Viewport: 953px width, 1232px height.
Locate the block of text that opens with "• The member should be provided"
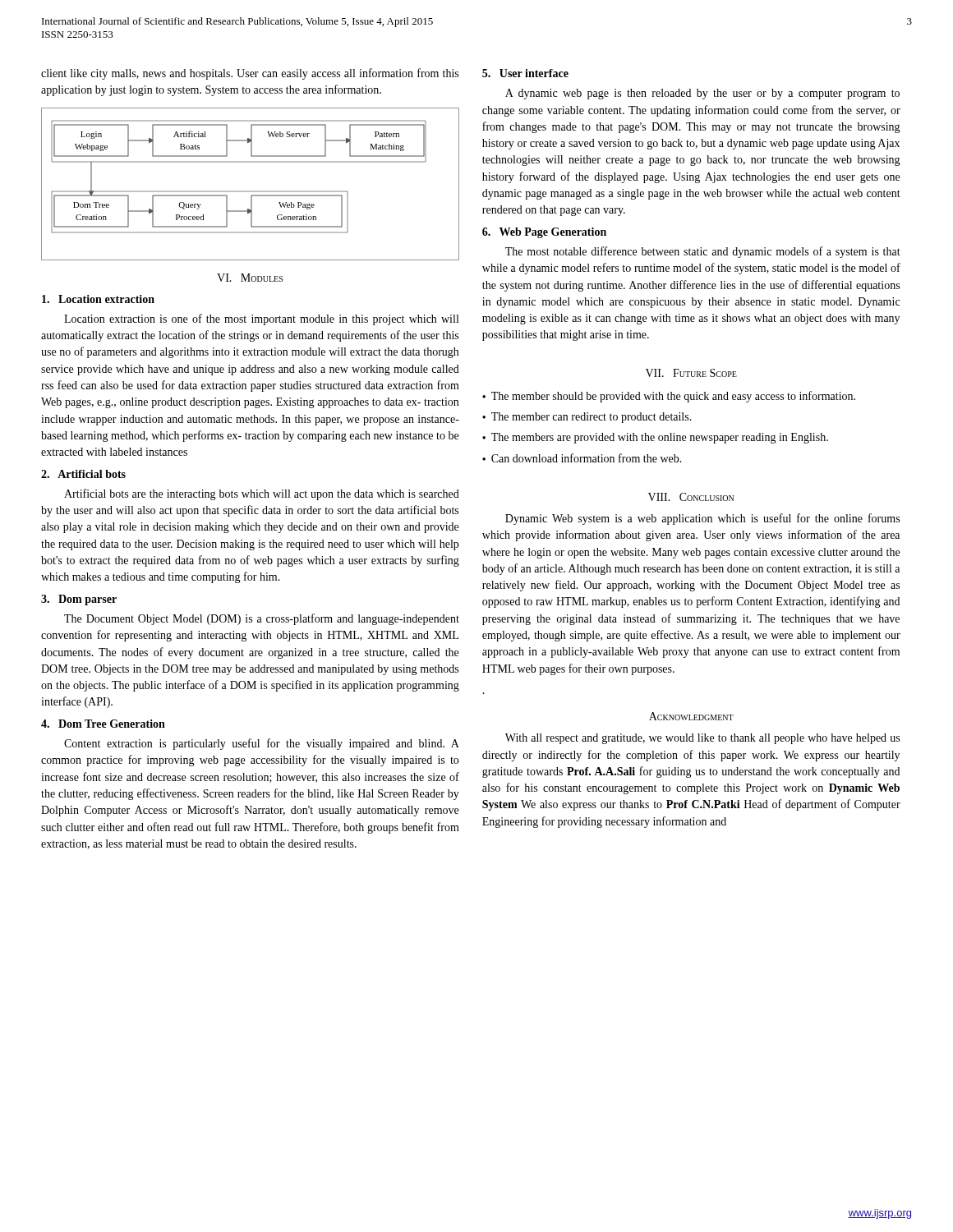tap(669, 397)
